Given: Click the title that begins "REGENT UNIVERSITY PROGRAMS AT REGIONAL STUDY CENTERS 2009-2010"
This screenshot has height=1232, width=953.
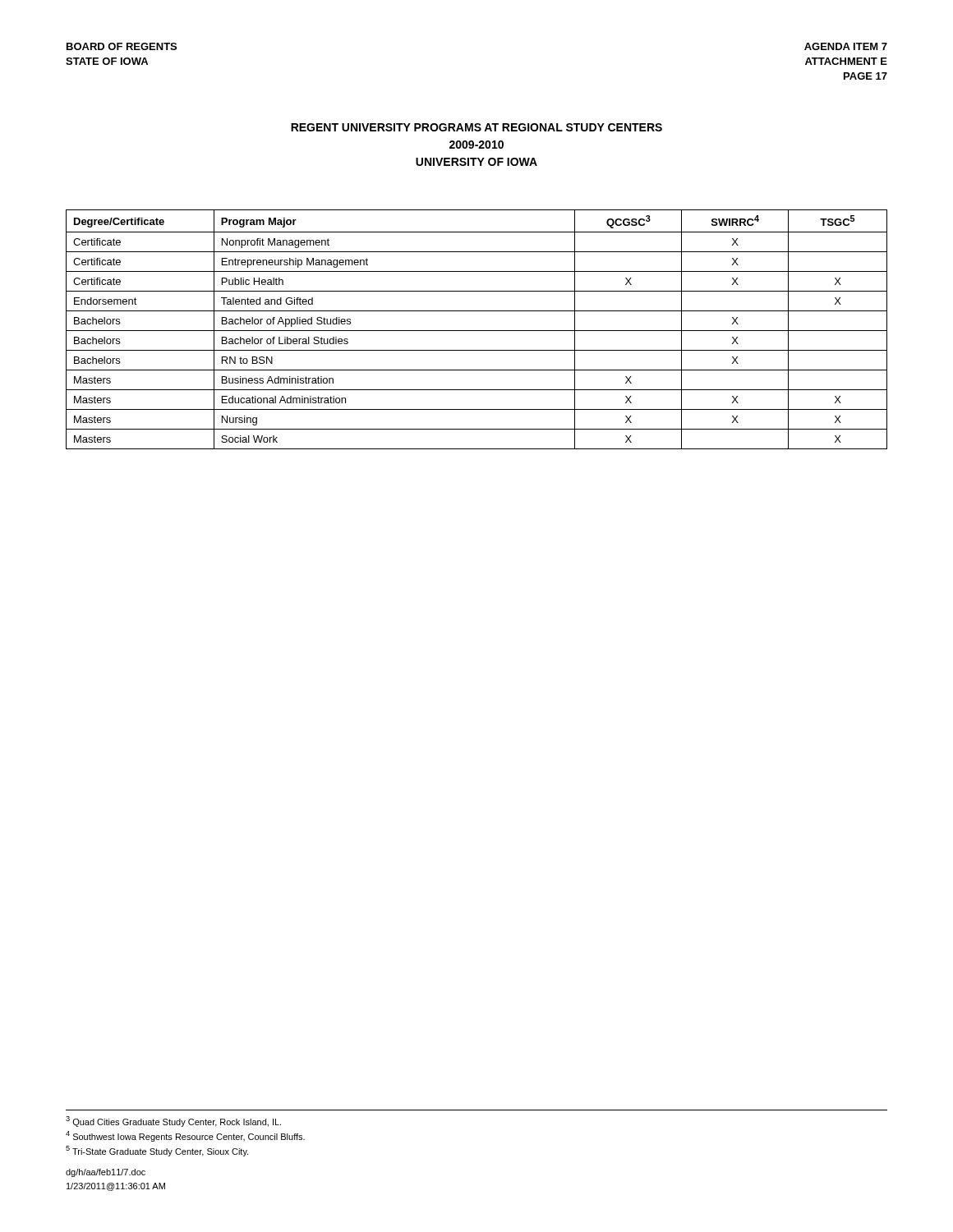Looking at the screenshot, I should (x=476, y=145).
